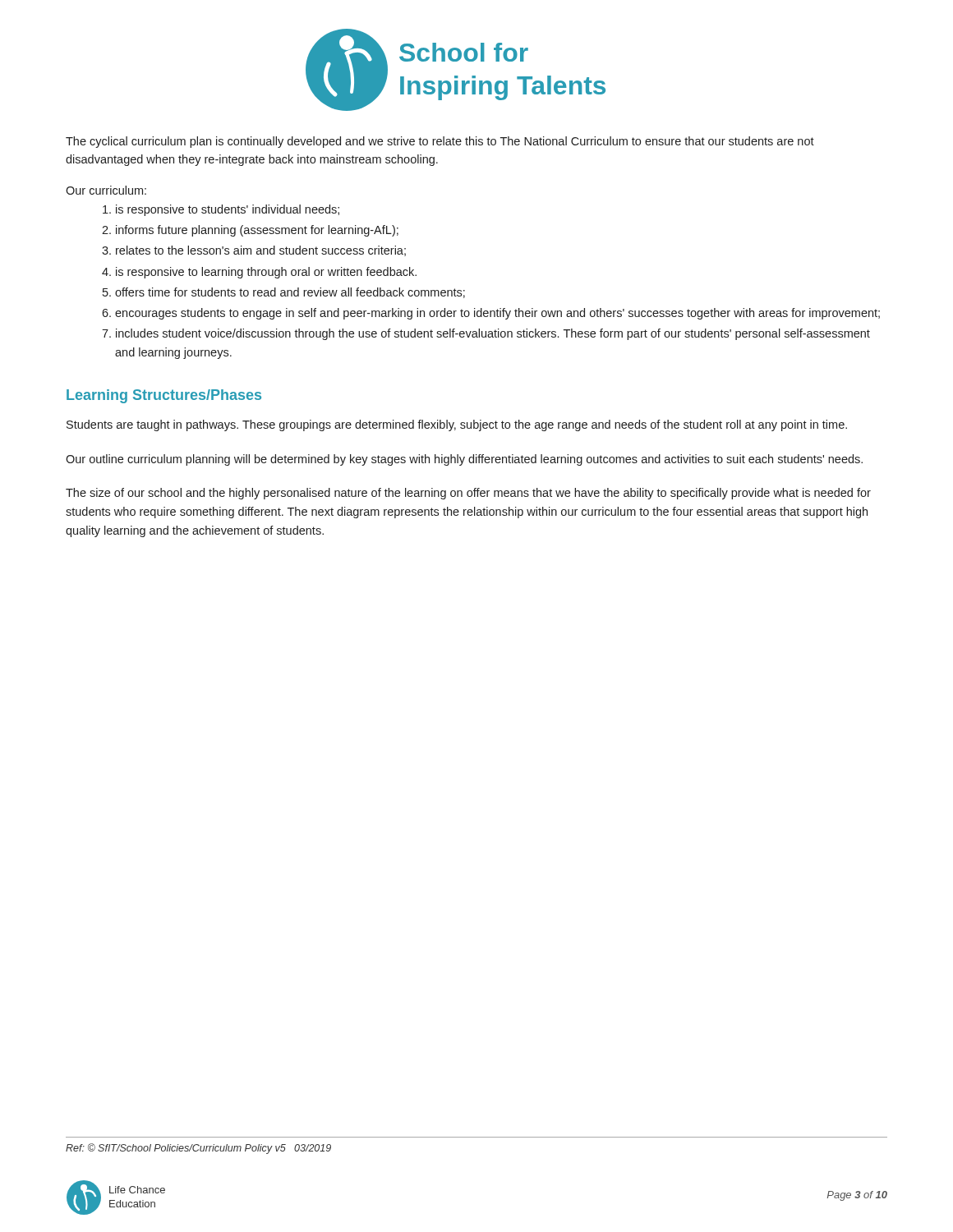Point to the text starting "Our outline curriculum planning will be"

coord(465,459)
